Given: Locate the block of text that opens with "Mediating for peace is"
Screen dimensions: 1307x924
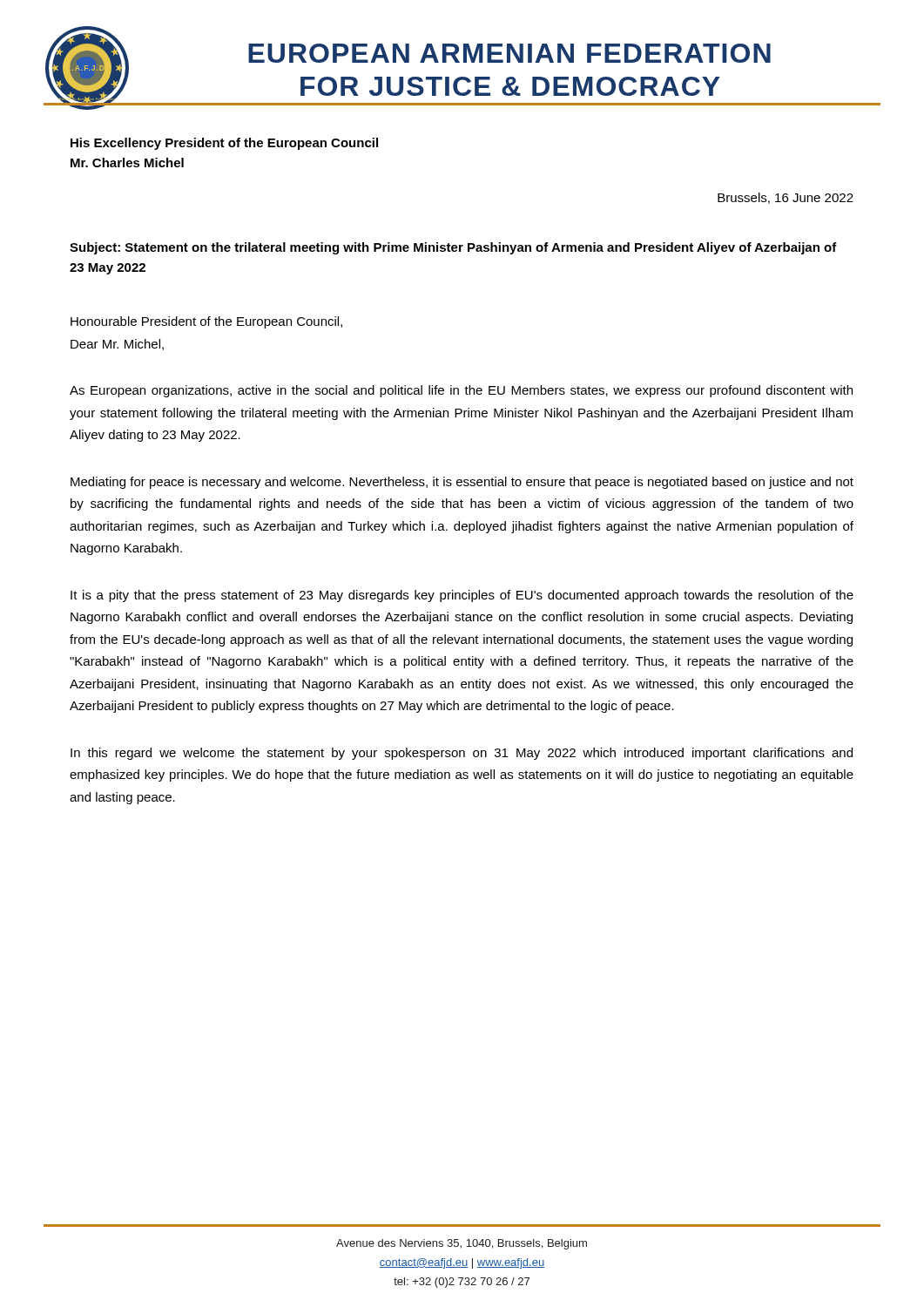Looking at the screenshot, I should tap(462, 514).
